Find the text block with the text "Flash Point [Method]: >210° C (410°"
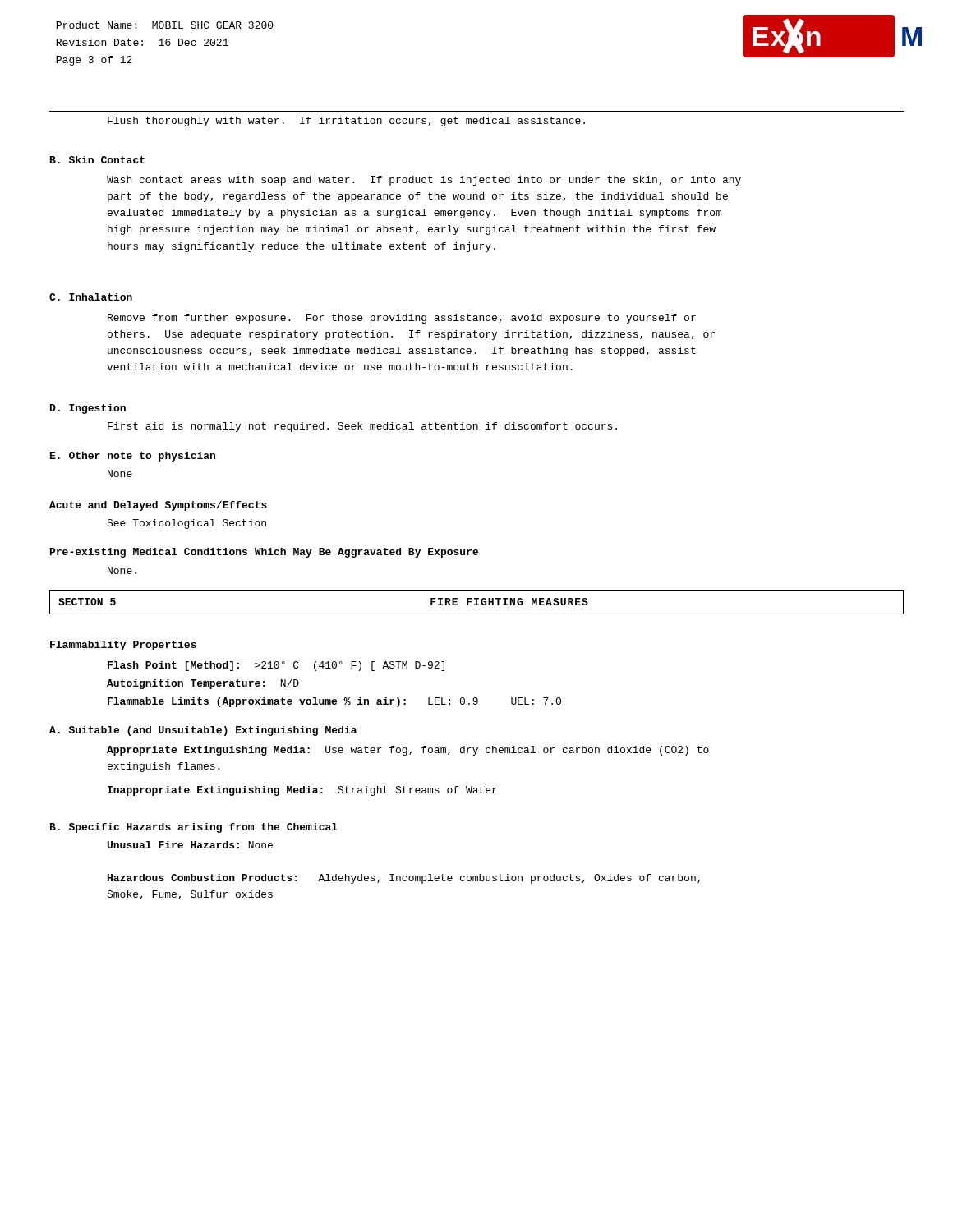The width and height of the screenshot is (953, 1232). tap(276, 666)
